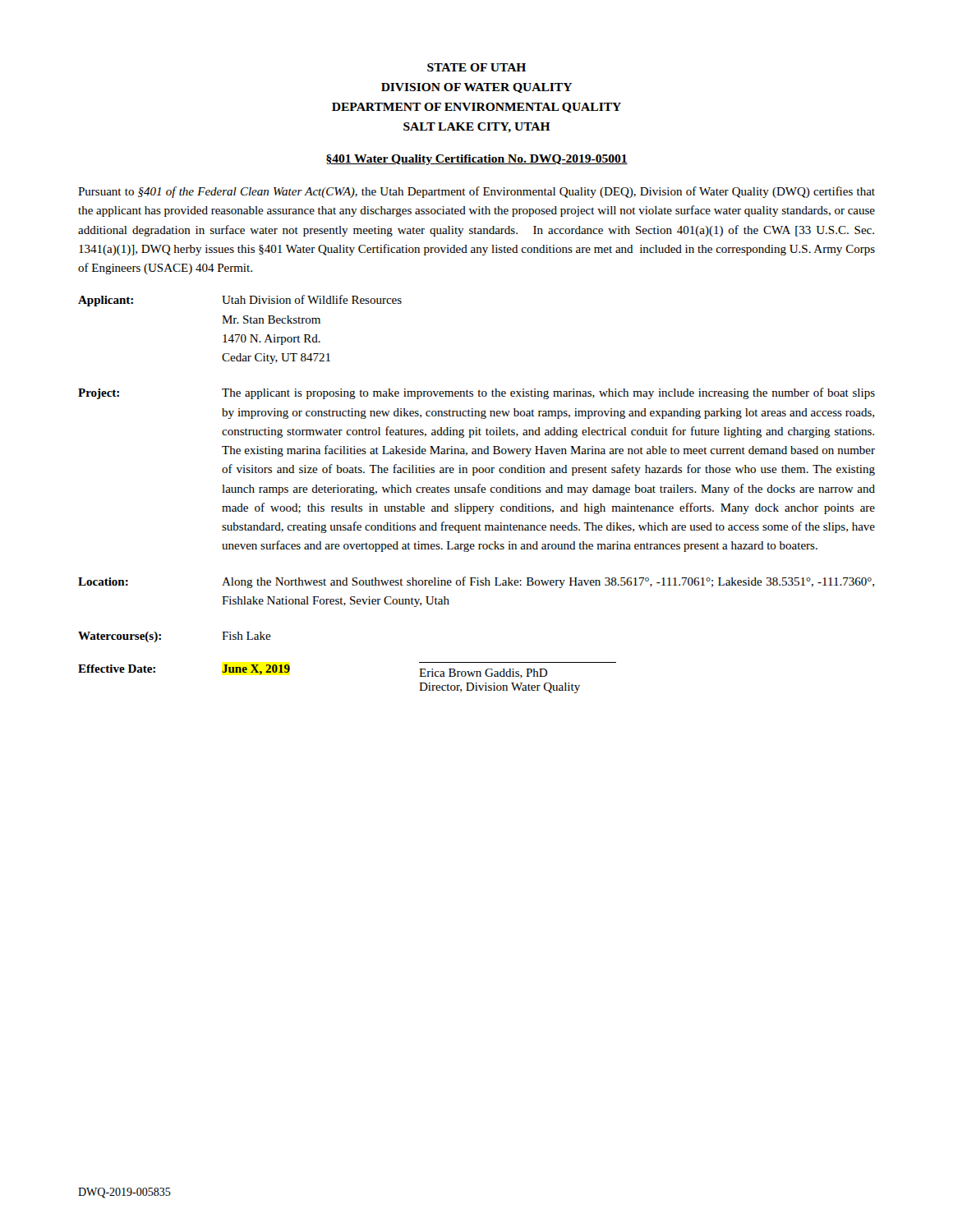
Task: Select the text with the text "Watercourse(s): Fish Lake"
Action: point(118,637)
